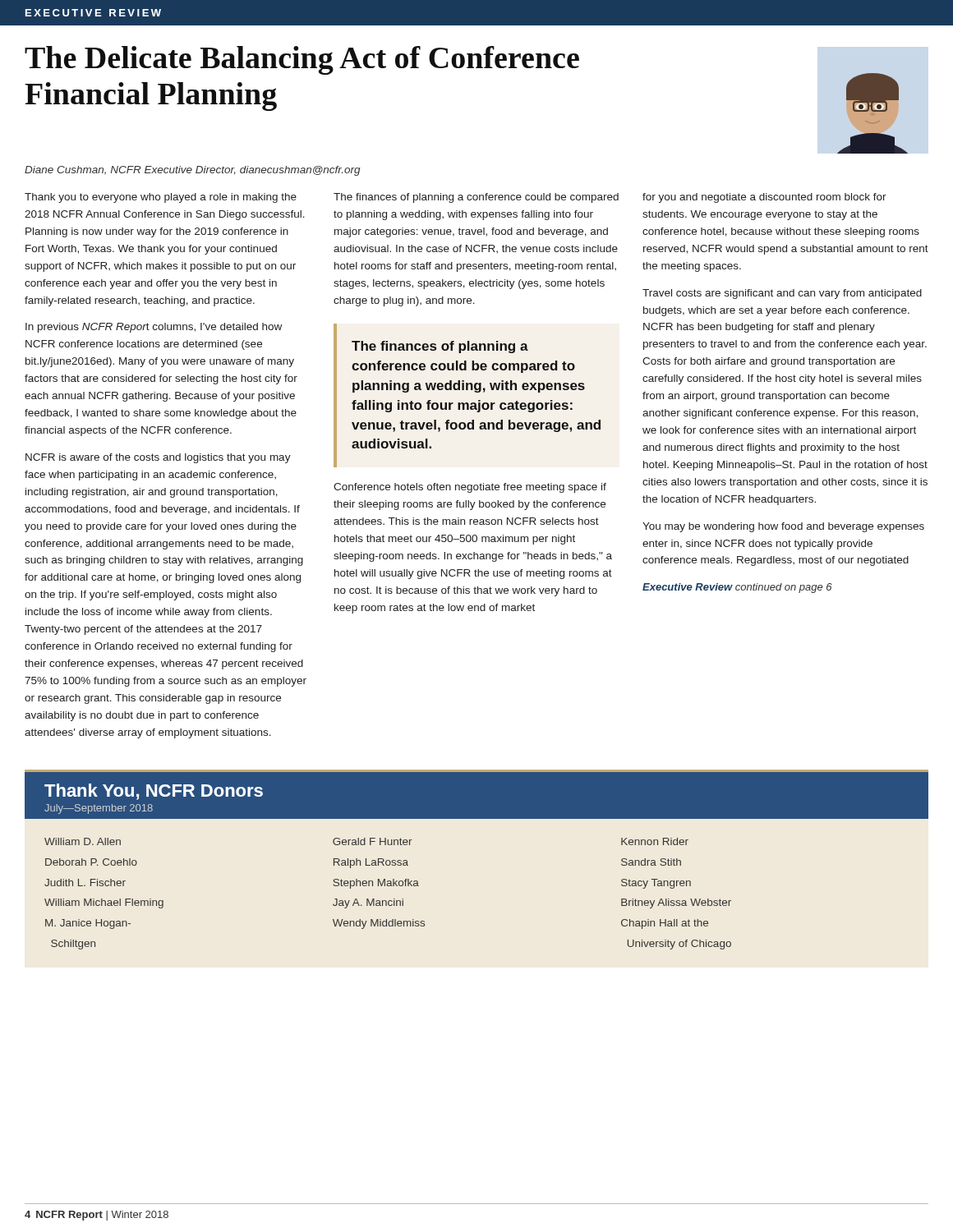Where is the passage that starts "The finances of planning a conference could"?
The image size is (953, 1232).
pyautogui.click(x=476, y=403)
